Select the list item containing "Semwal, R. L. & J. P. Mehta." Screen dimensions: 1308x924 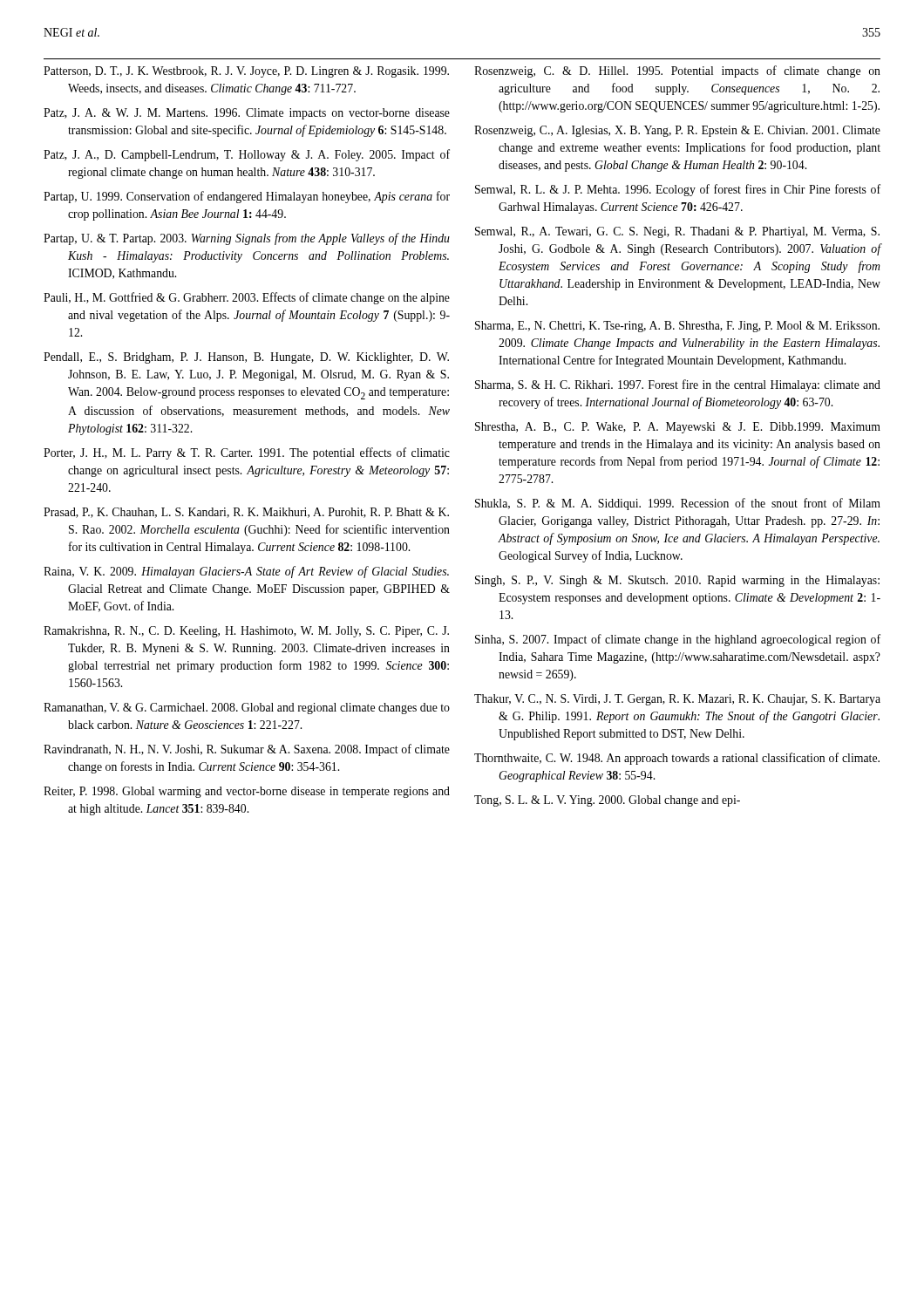(x=677, y=198)
